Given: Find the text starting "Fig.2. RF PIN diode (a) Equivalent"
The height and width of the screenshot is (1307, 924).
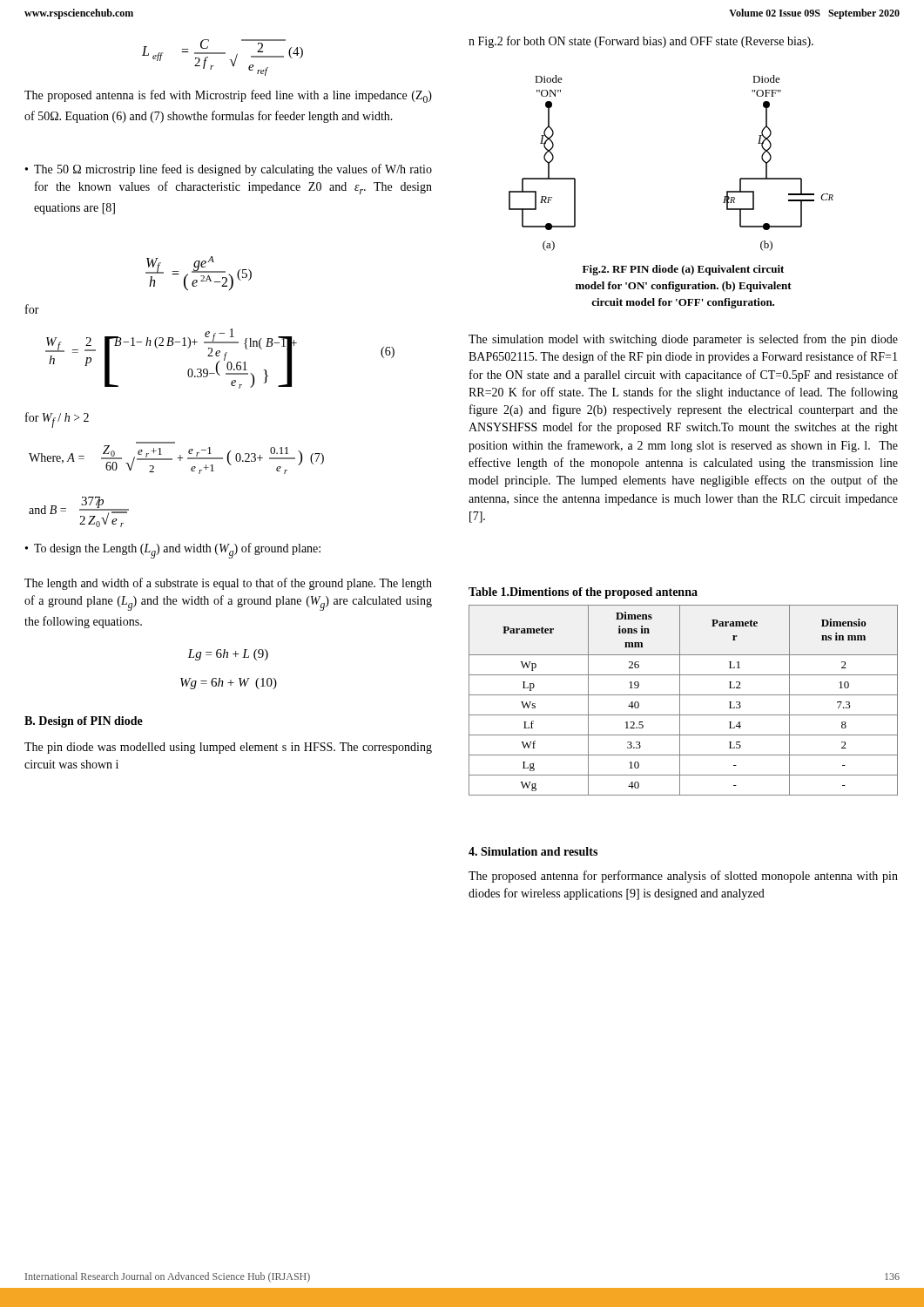Looking at the screenshot, I should [683, 285].
